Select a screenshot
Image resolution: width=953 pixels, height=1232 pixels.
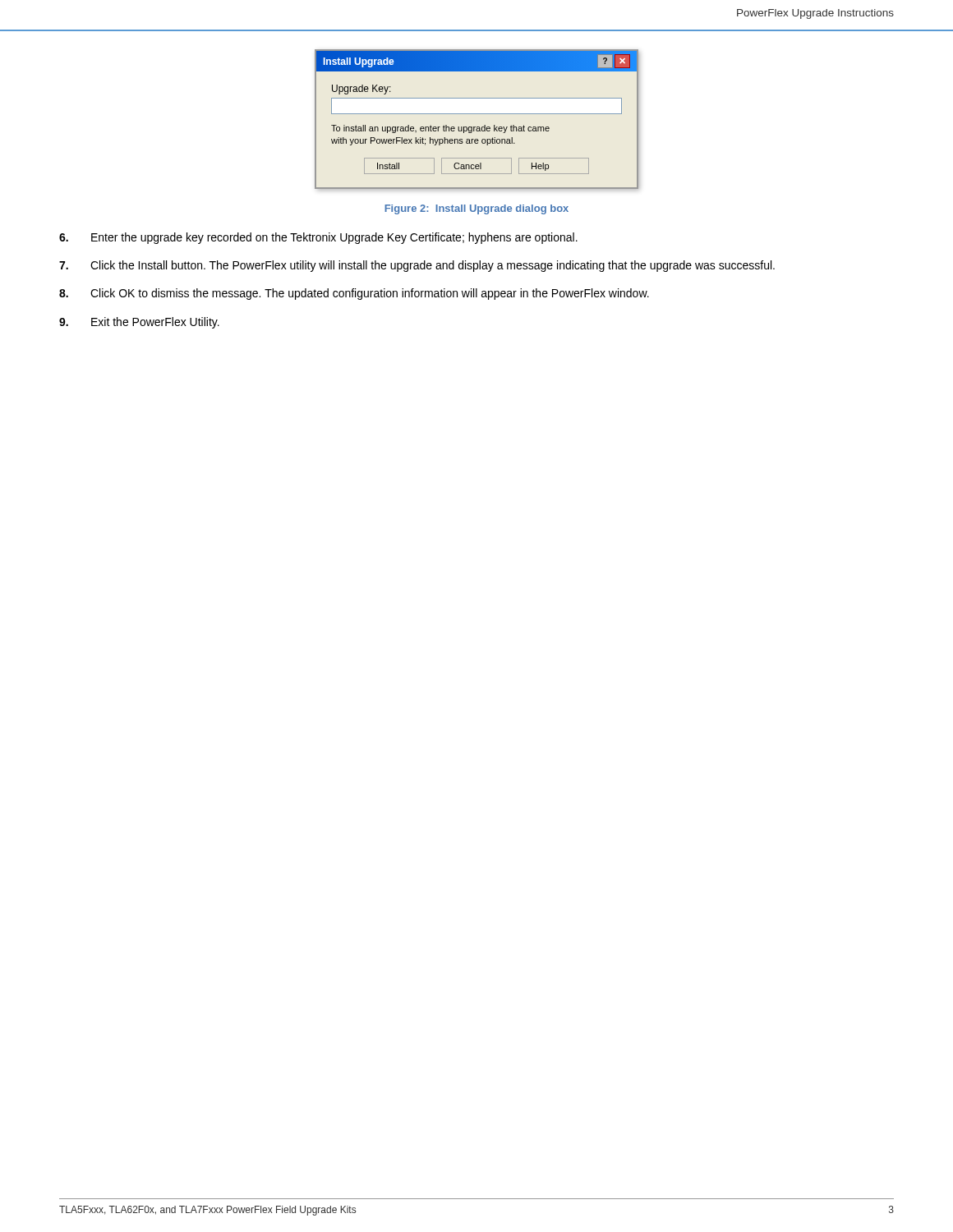click(x=476, y=119)
